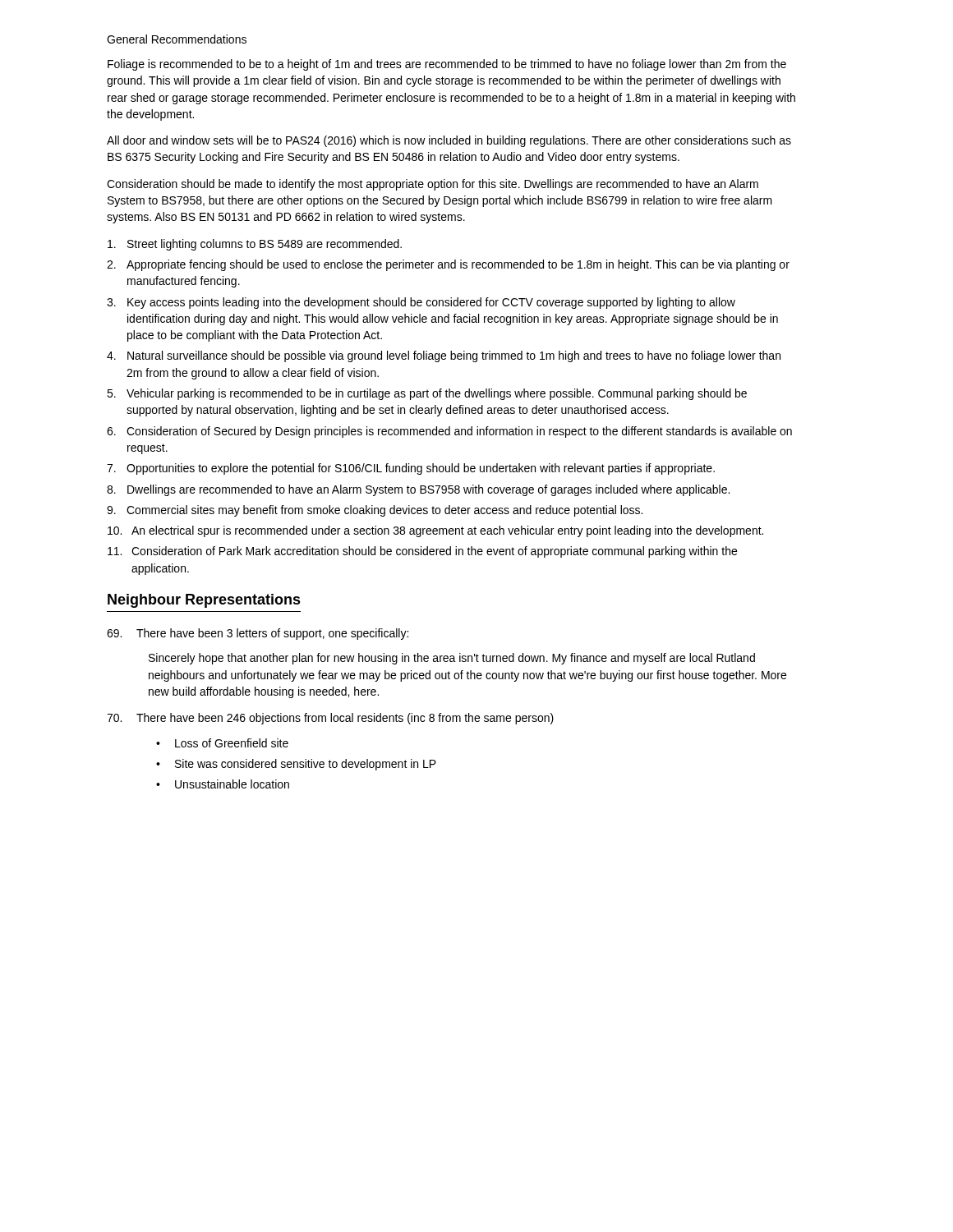Navigate to the passage starting "11. Consideration of Park Mark accreditation"
The width and height of the screenshot is (953, 1232).
[452, 560]
